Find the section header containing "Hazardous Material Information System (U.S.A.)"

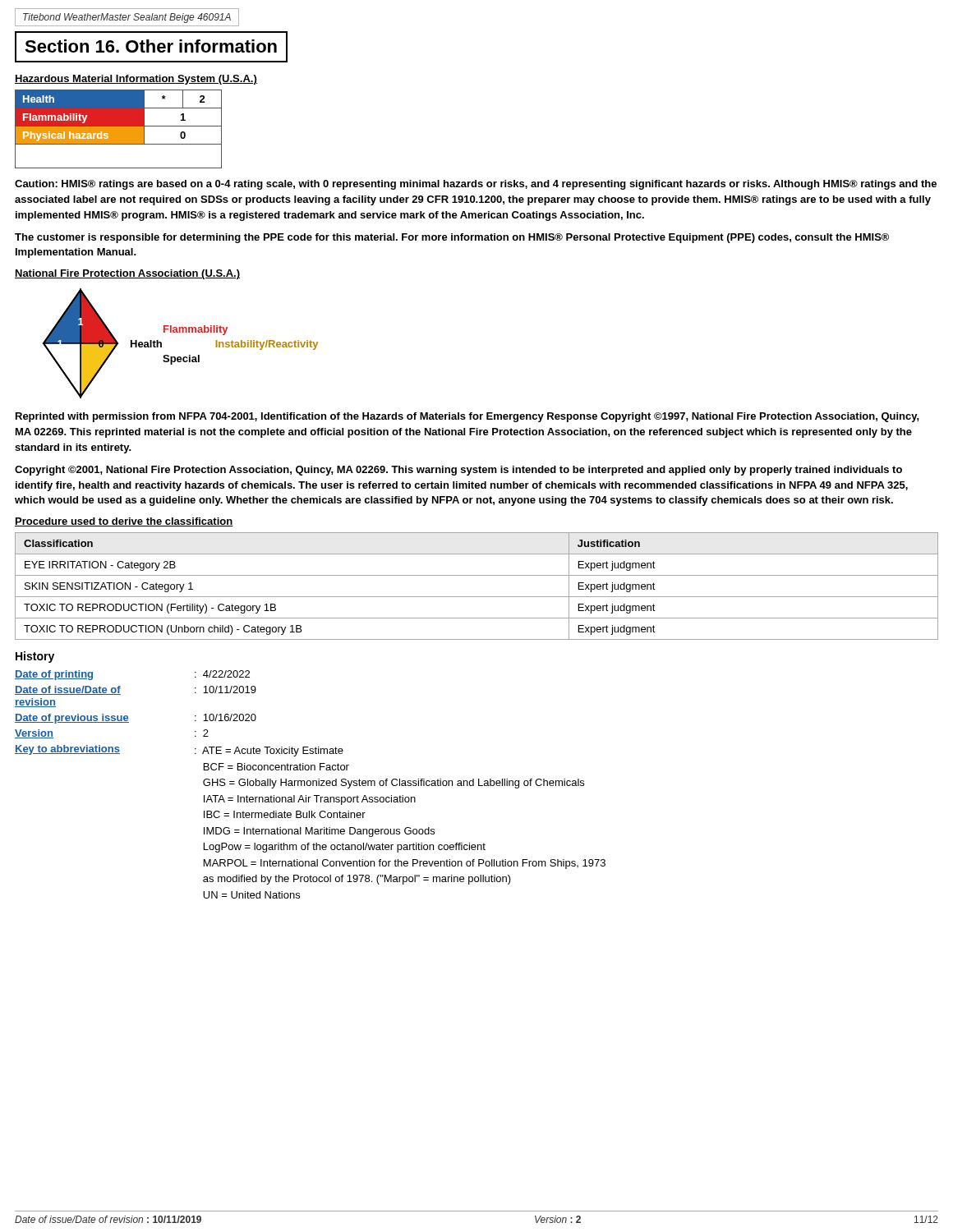point(136,78)
